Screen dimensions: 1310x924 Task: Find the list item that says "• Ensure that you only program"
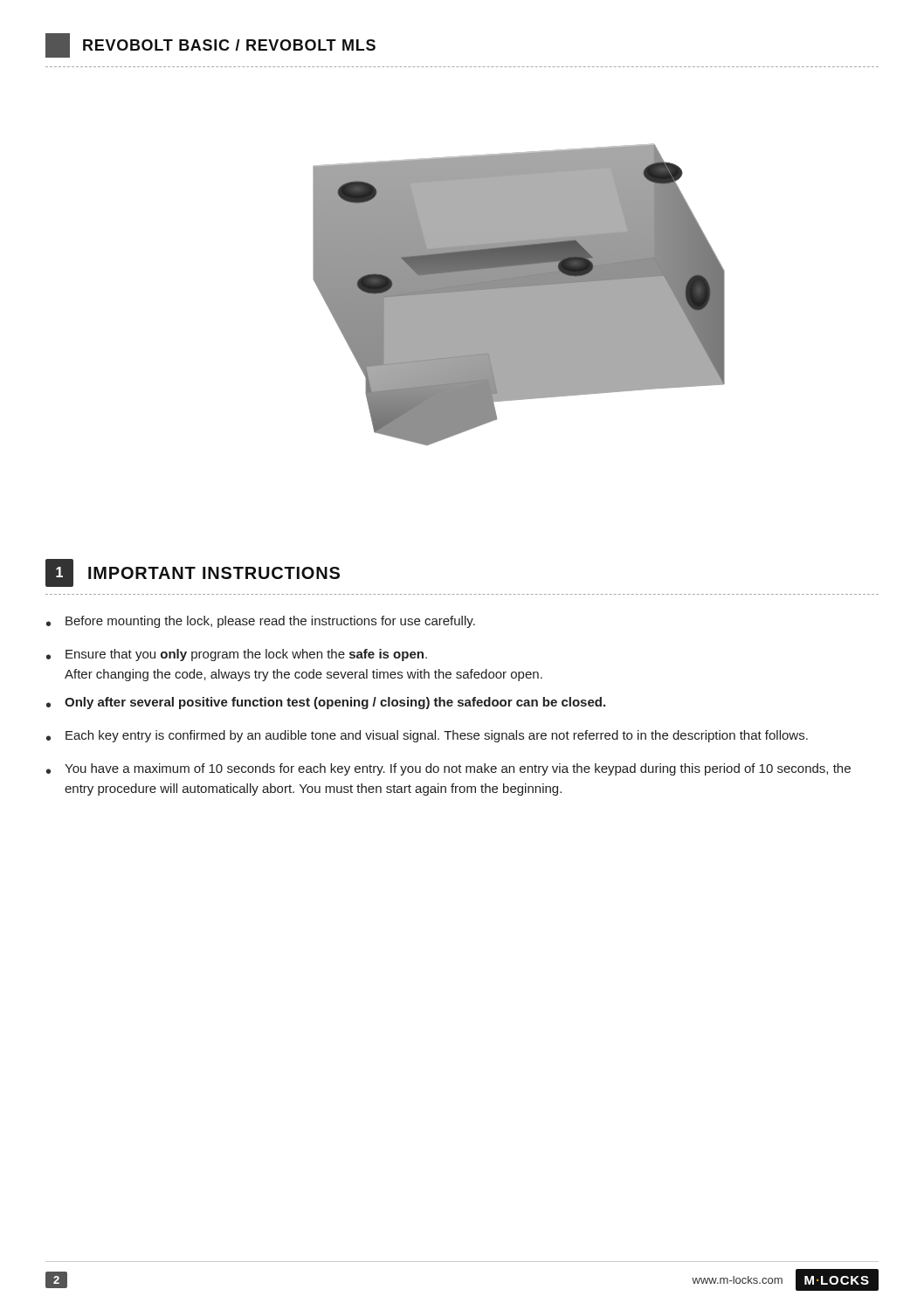(462, 664)
